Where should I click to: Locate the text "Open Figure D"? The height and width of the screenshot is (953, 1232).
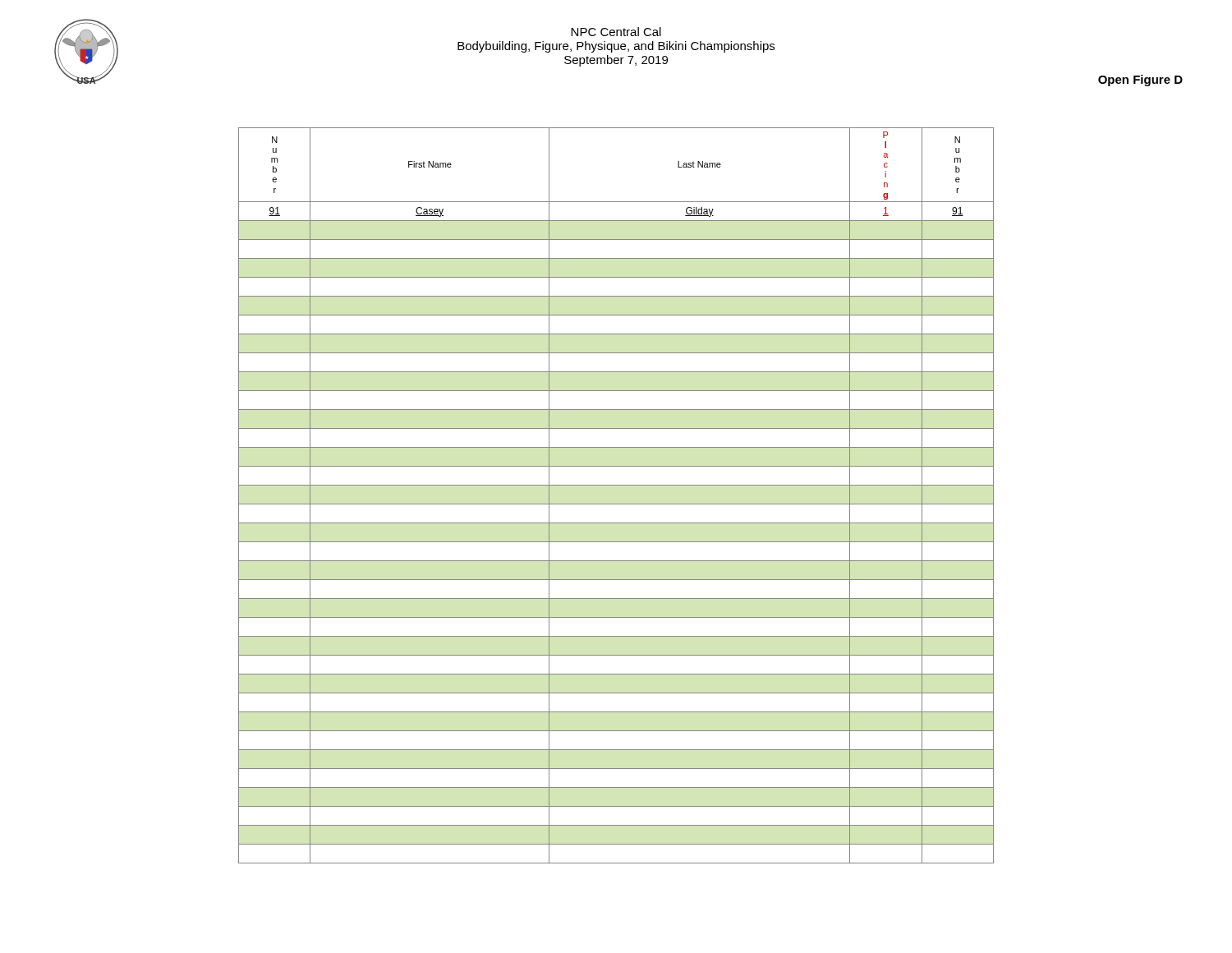(1140, 79)
